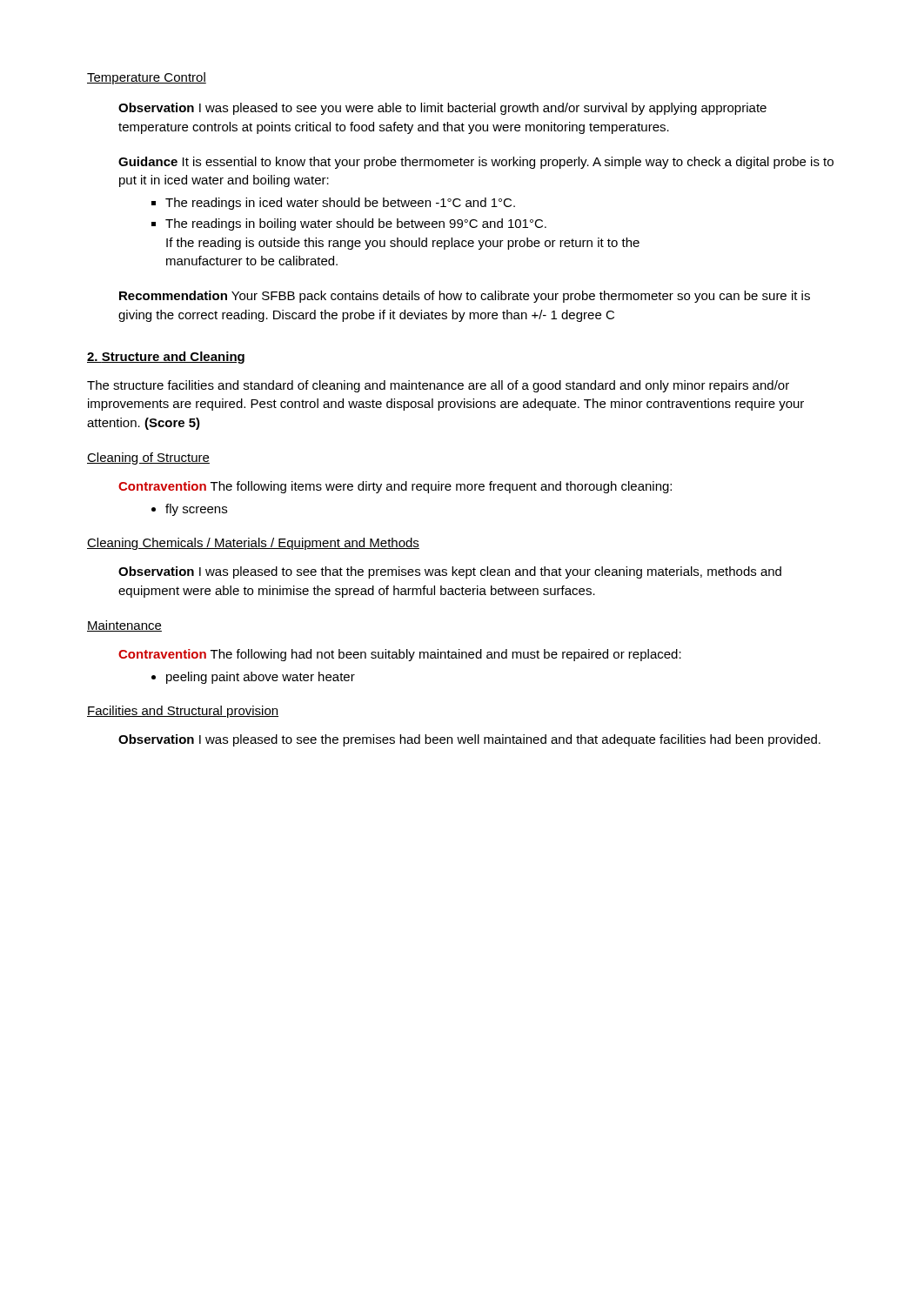Select the section header with the text "Cleaning of Structure"
The image size is (924, 1305).
tap(148, 457)
